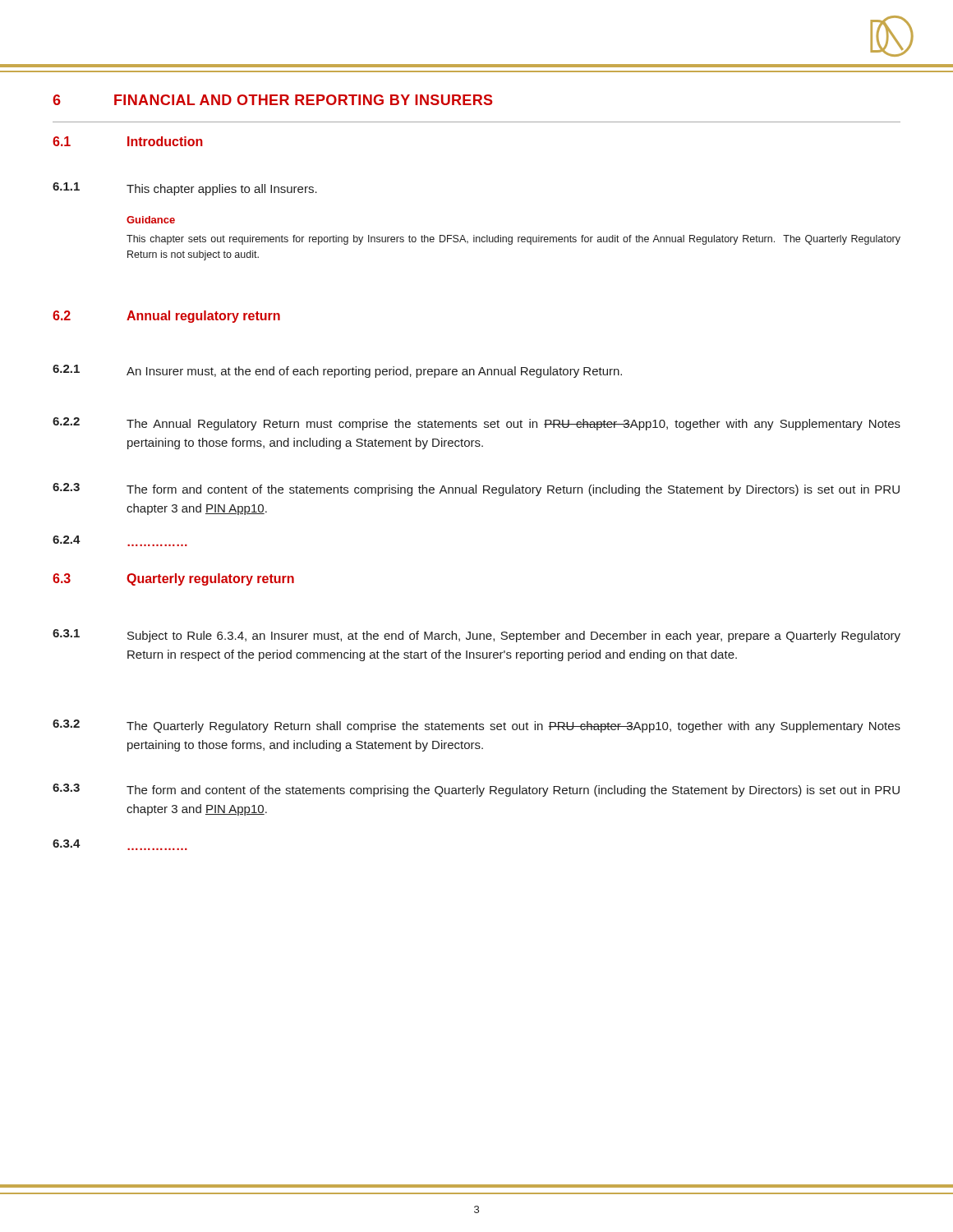The height and width of the screenshot is (1232, 953).
Task: Click on the block starting "2.3 The form and content of the"
Action: (476, 499)
